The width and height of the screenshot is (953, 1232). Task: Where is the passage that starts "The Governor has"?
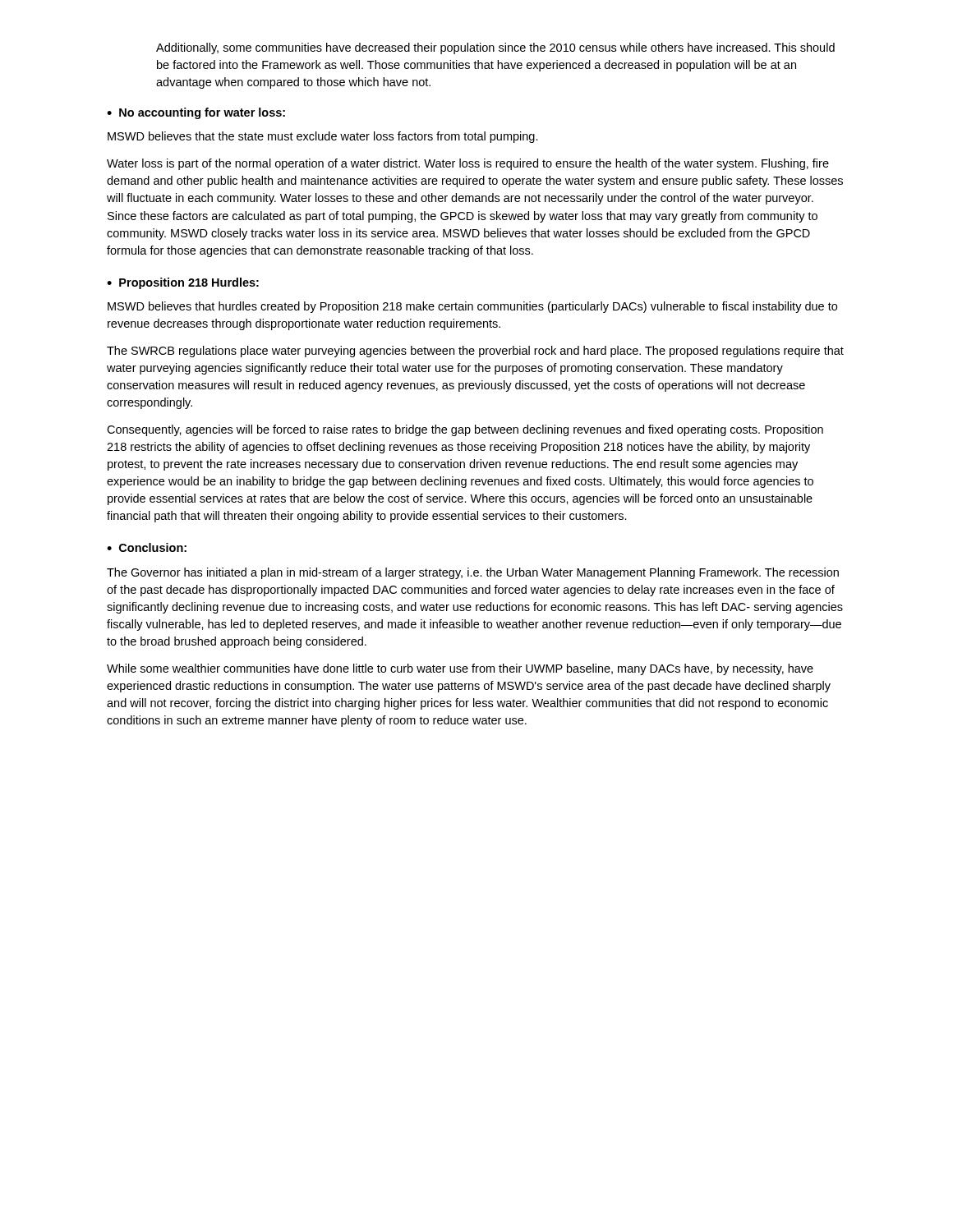click(475, 607)
